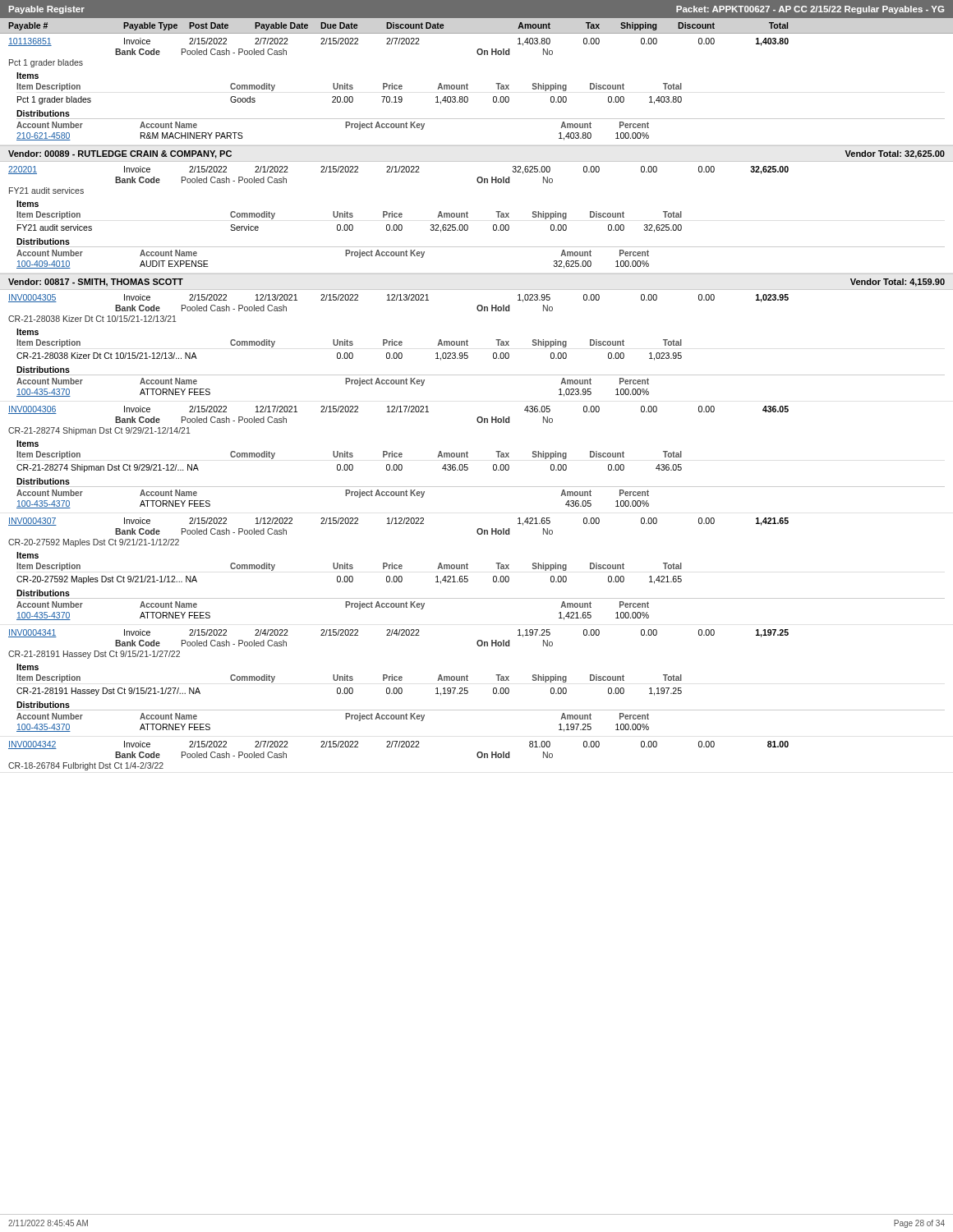
Task: Point to the passage starting "Vendor: 00089 - RUTLEDGE CRAIN"
Action: click(124, 154)
